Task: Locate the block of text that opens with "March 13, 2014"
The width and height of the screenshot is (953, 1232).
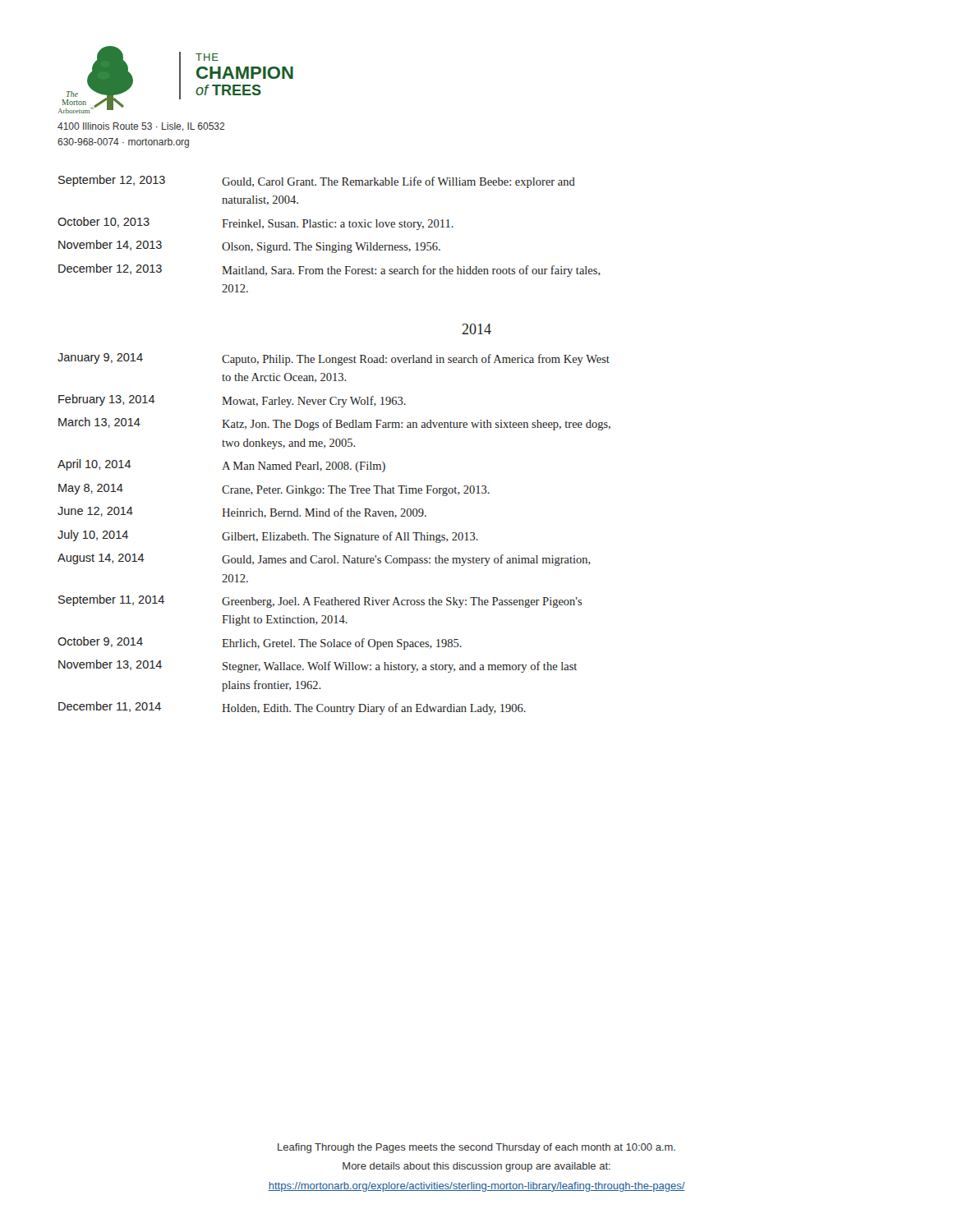Action: pos(476,433)
